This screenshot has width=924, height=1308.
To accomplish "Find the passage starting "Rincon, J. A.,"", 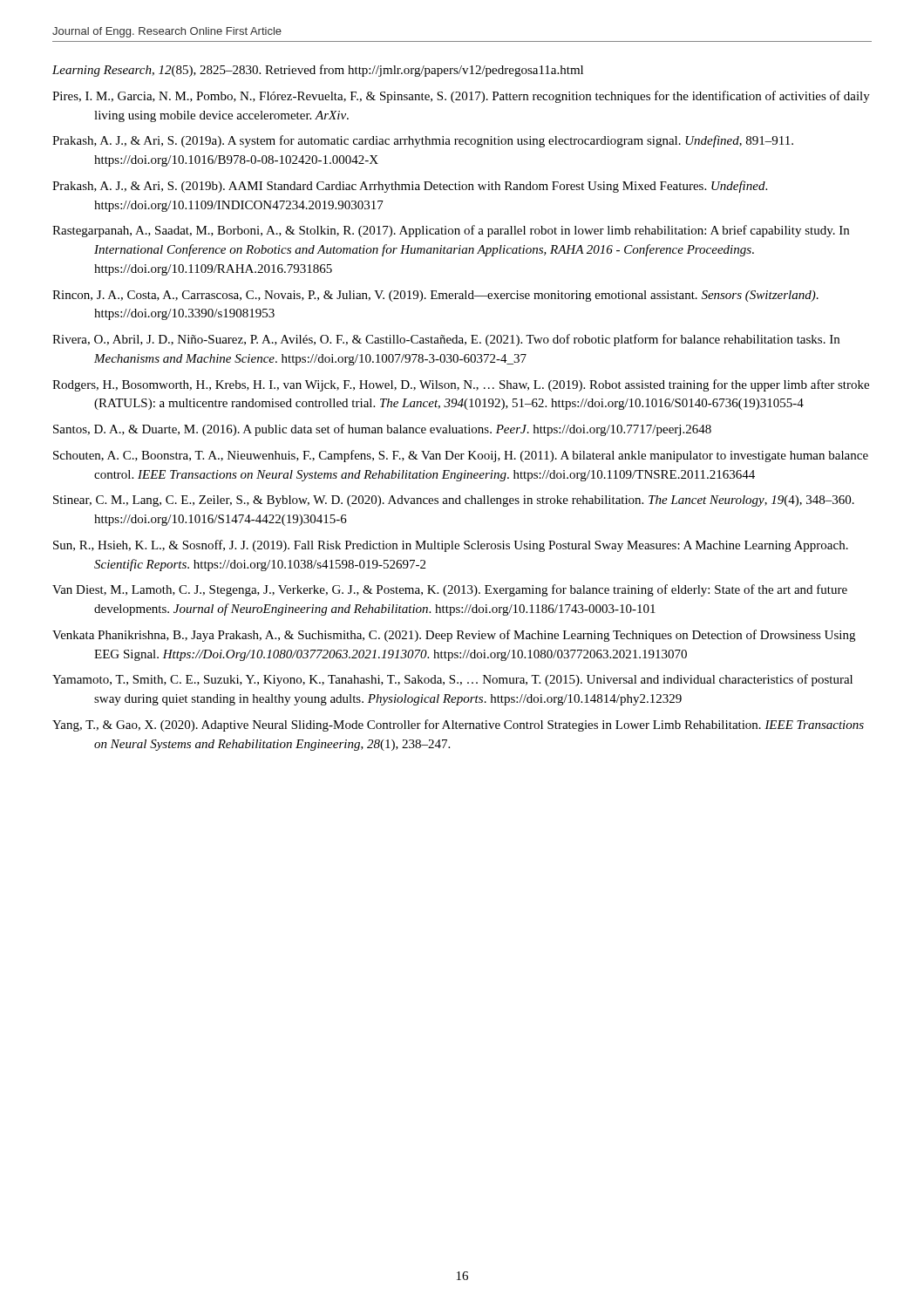I will (x=436, y=304).
